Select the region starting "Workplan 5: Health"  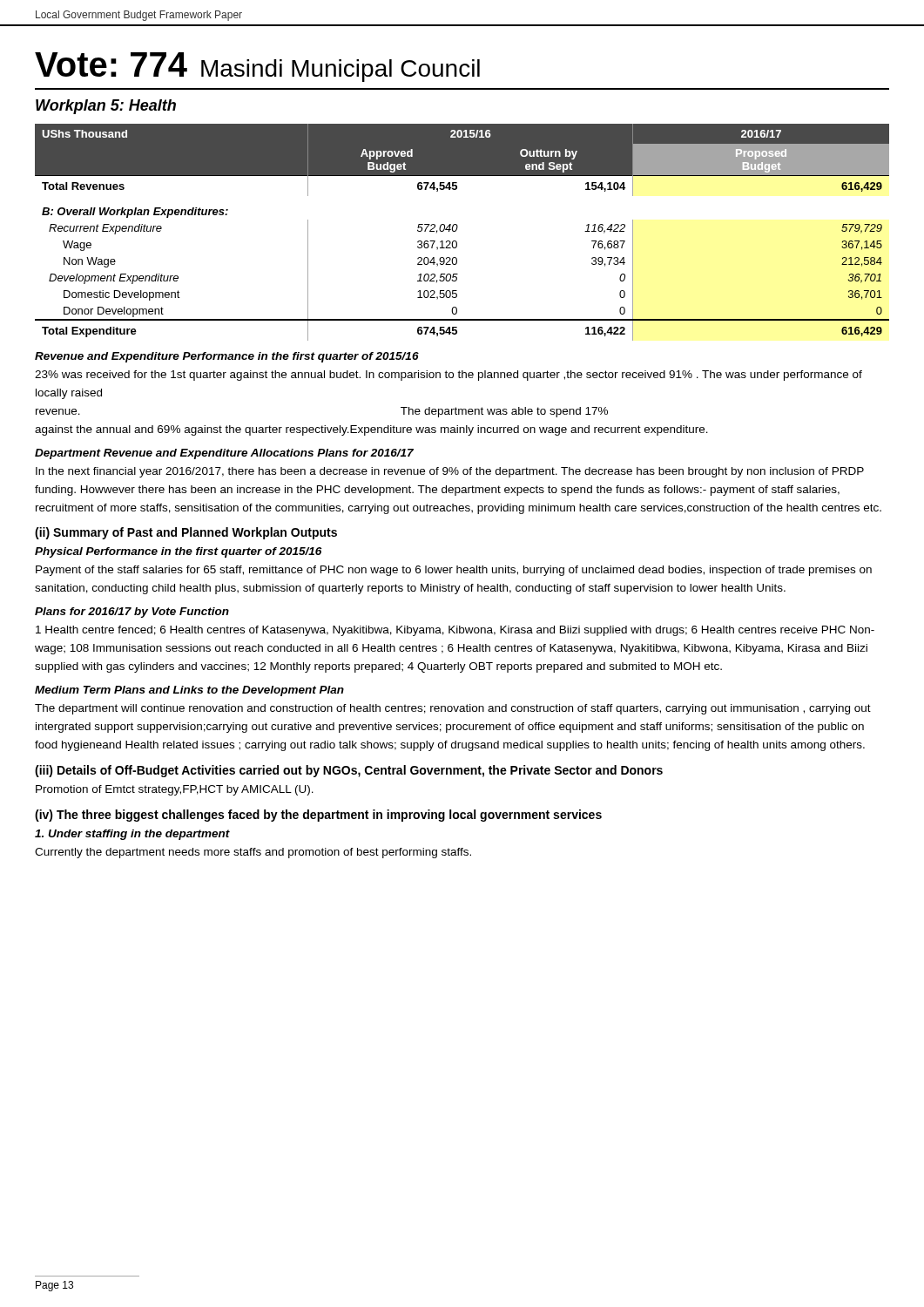pos(106,105)
